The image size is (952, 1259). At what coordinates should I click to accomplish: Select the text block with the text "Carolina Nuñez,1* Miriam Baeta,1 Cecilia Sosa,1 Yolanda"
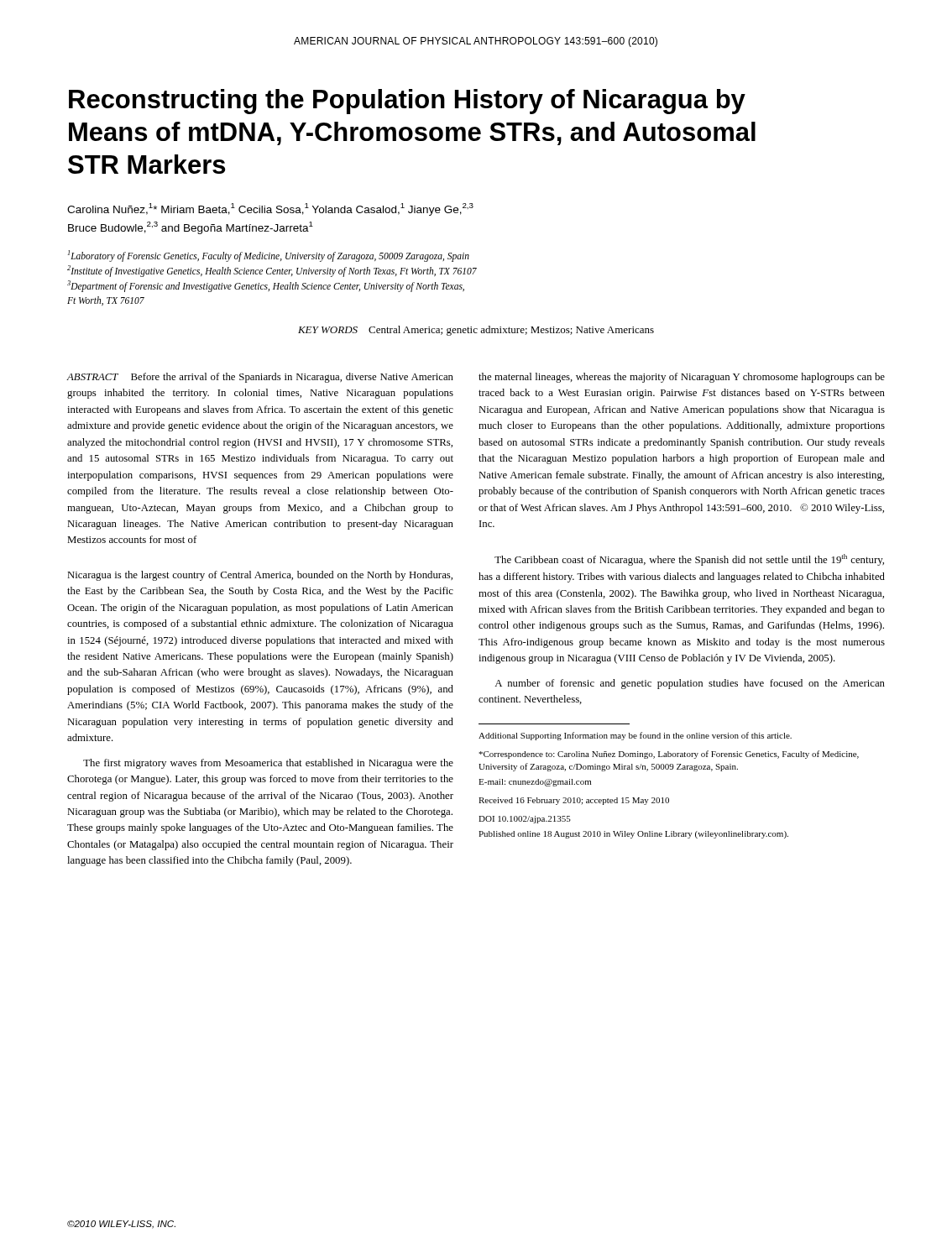pyautogui.click(x=270, y=217)
